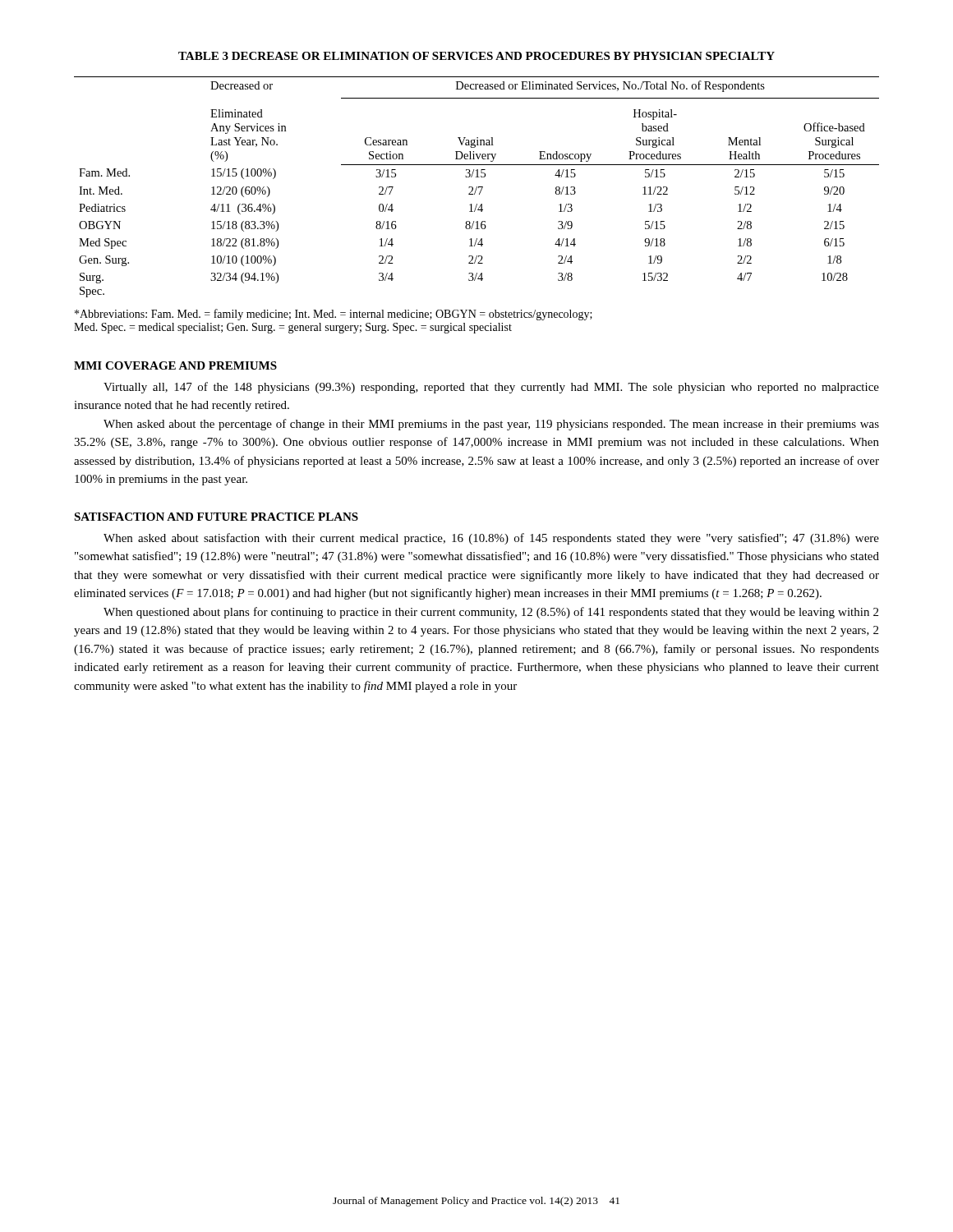Image resolution: width=953 pixels, height=1232 pixels.
Task: Click the passage that begins "When asked about satisfaction with"
Action: 476,612
